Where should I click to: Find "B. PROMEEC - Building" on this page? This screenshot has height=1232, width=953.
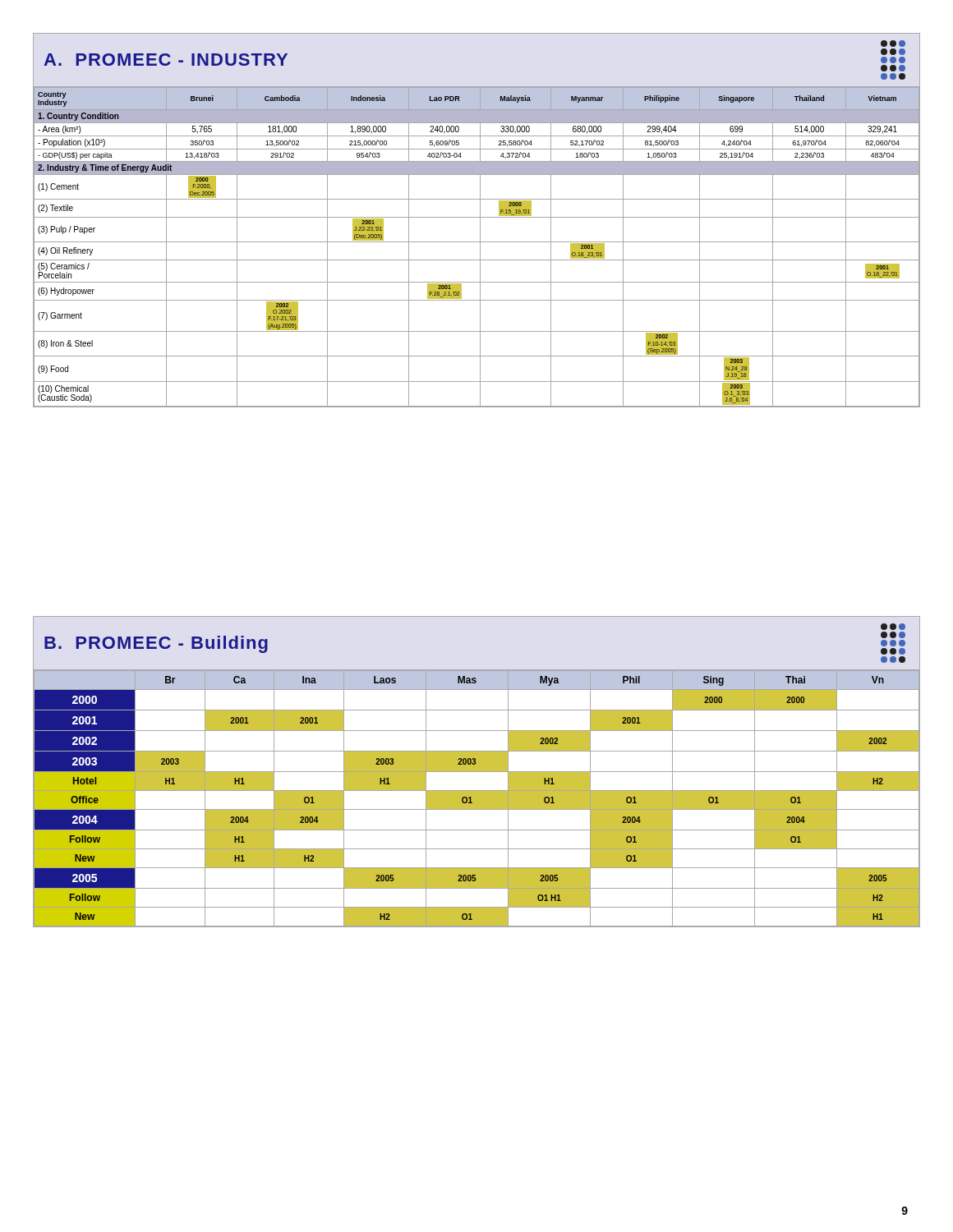[x=157, y=643]
